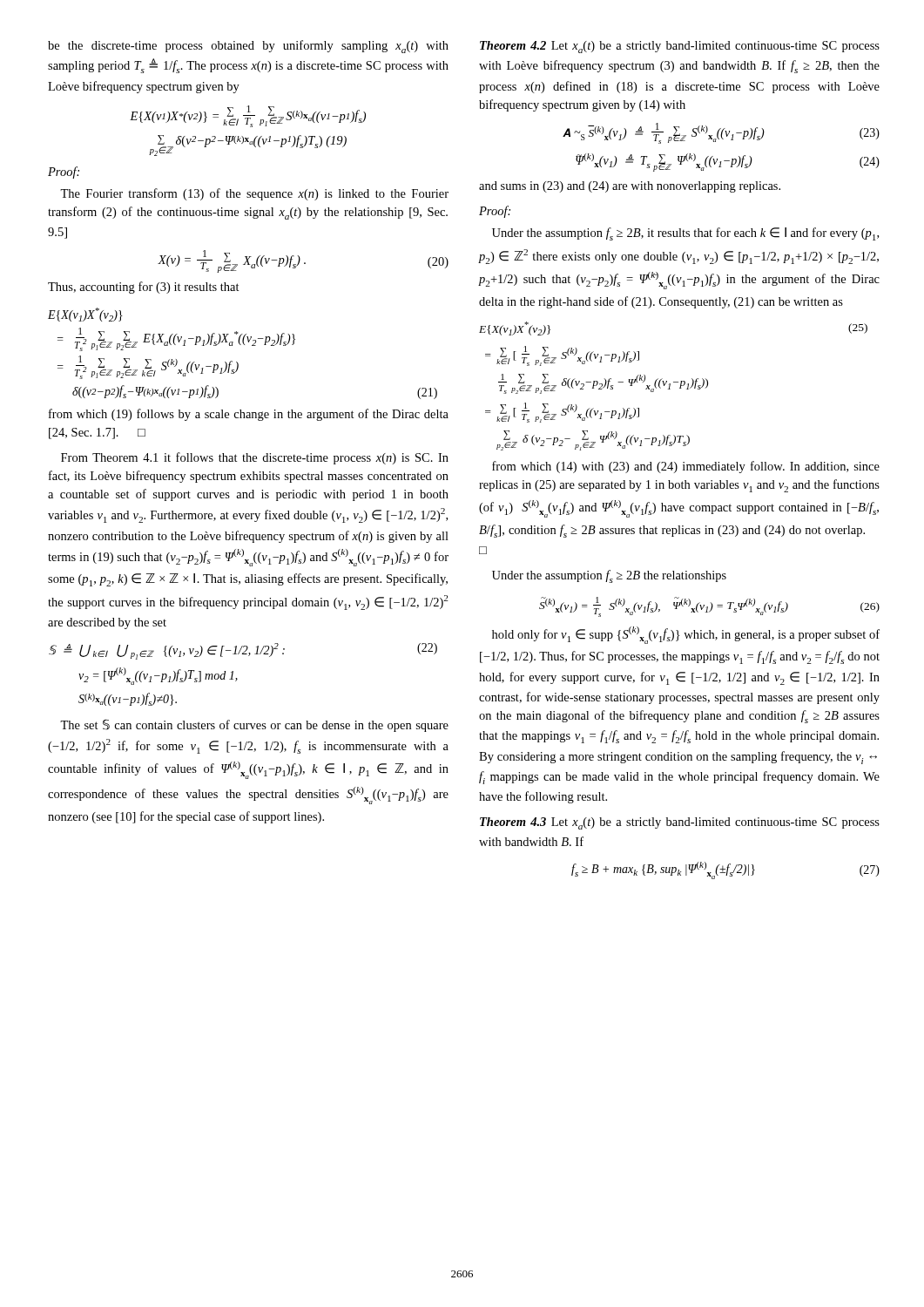
Task: Find the region starting "From Theorem 4.1 it follows that the"
Action: tap(248, 540)
